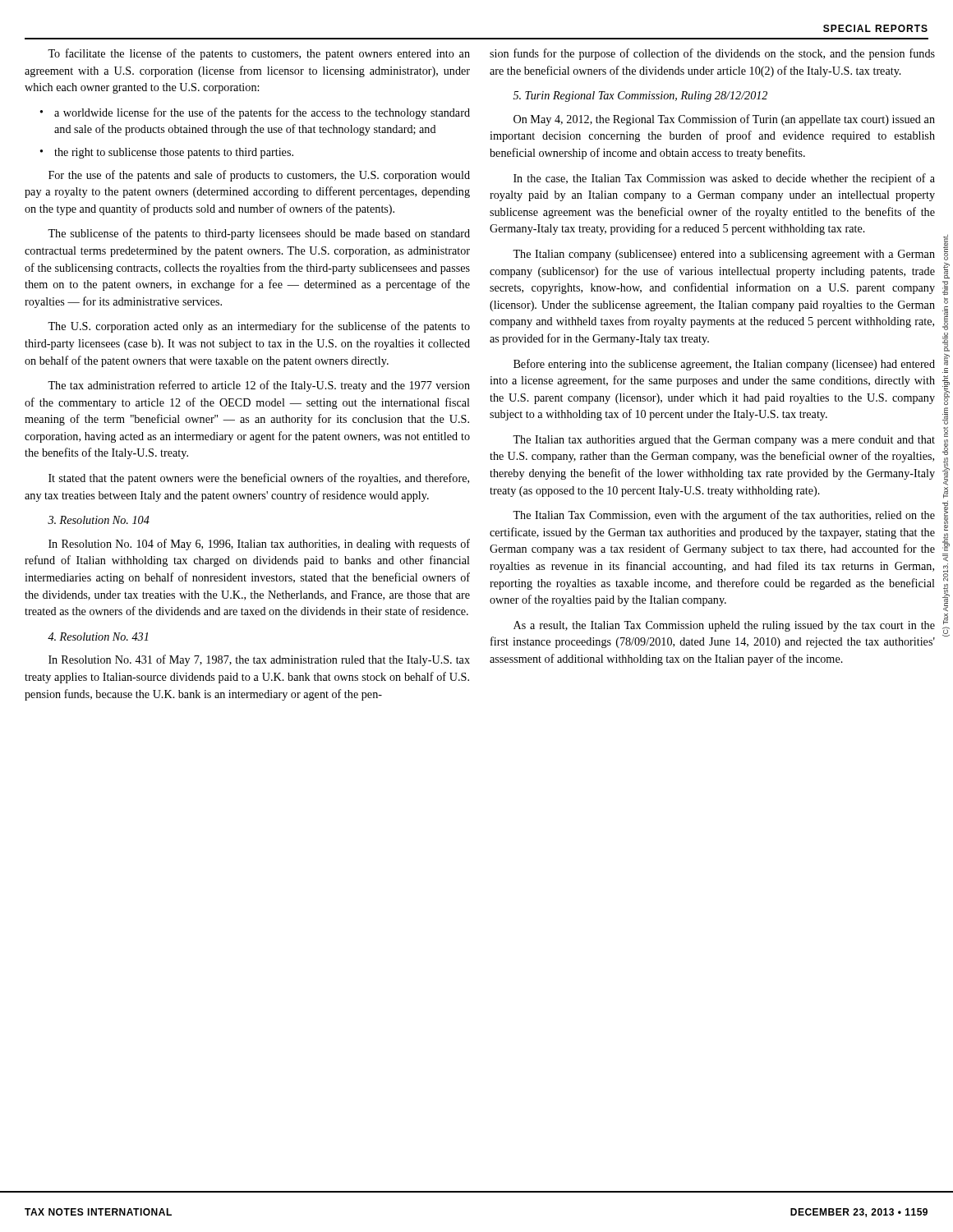Locate the text block that says "The Italian Tax Commission,"

coord(712,557)
